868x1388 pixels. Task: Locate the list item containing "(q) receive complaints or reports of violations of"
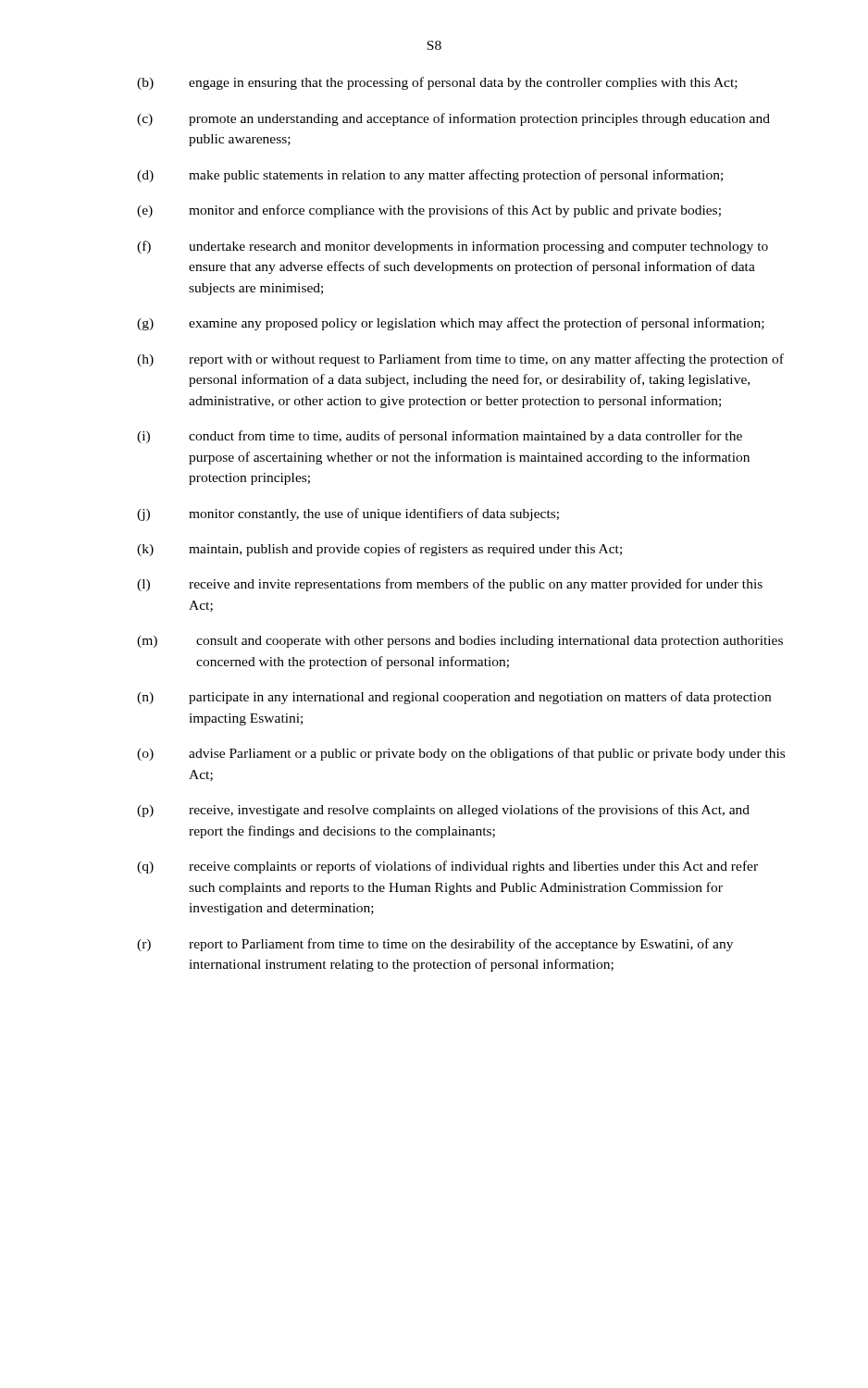[462, 887]
